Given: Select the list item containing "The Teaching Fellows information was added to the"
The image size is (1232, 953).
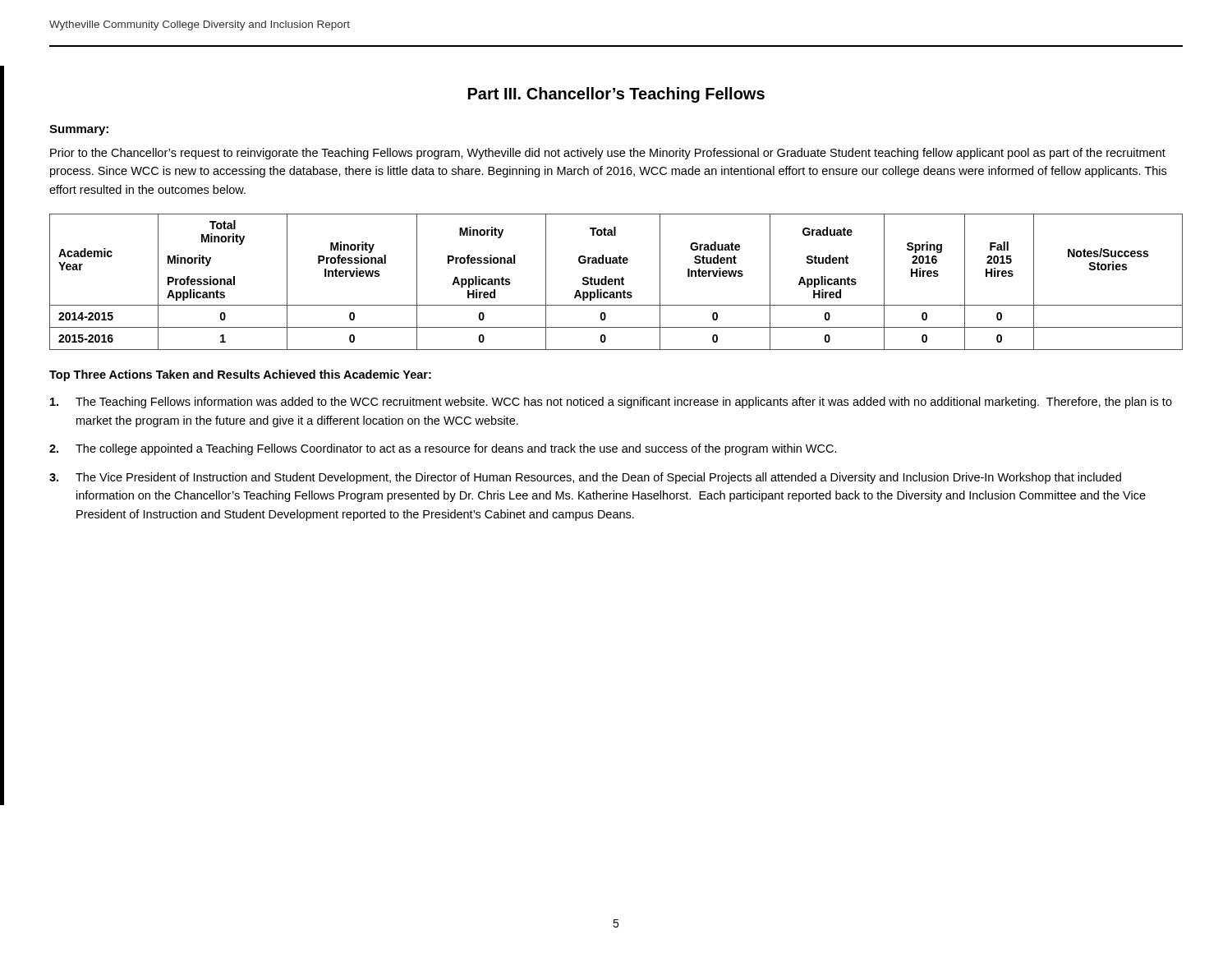Looking at the screenshot, I should point(616,412).
